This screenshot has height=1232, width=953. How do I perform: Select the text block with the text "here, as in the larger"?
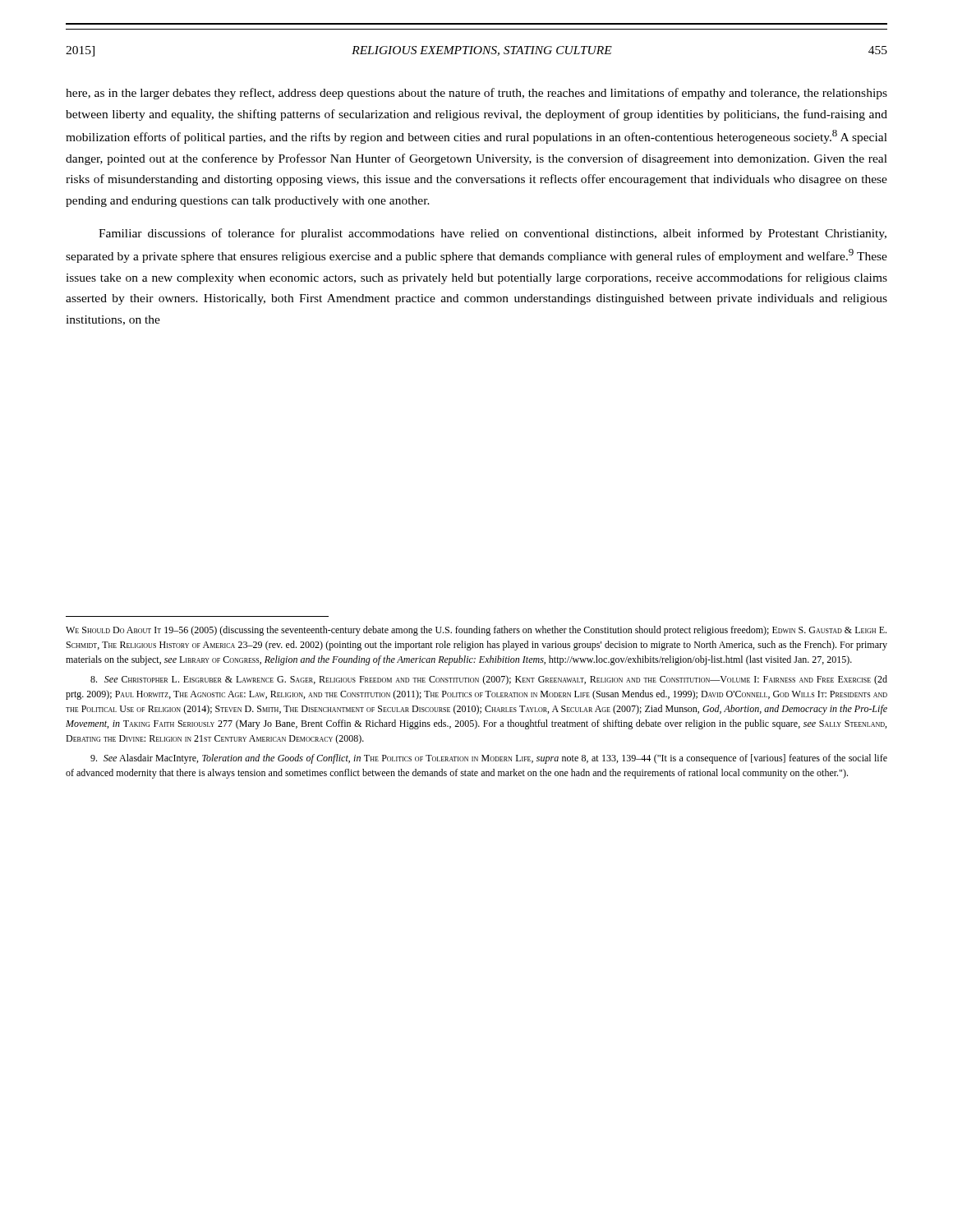[476, 146]
